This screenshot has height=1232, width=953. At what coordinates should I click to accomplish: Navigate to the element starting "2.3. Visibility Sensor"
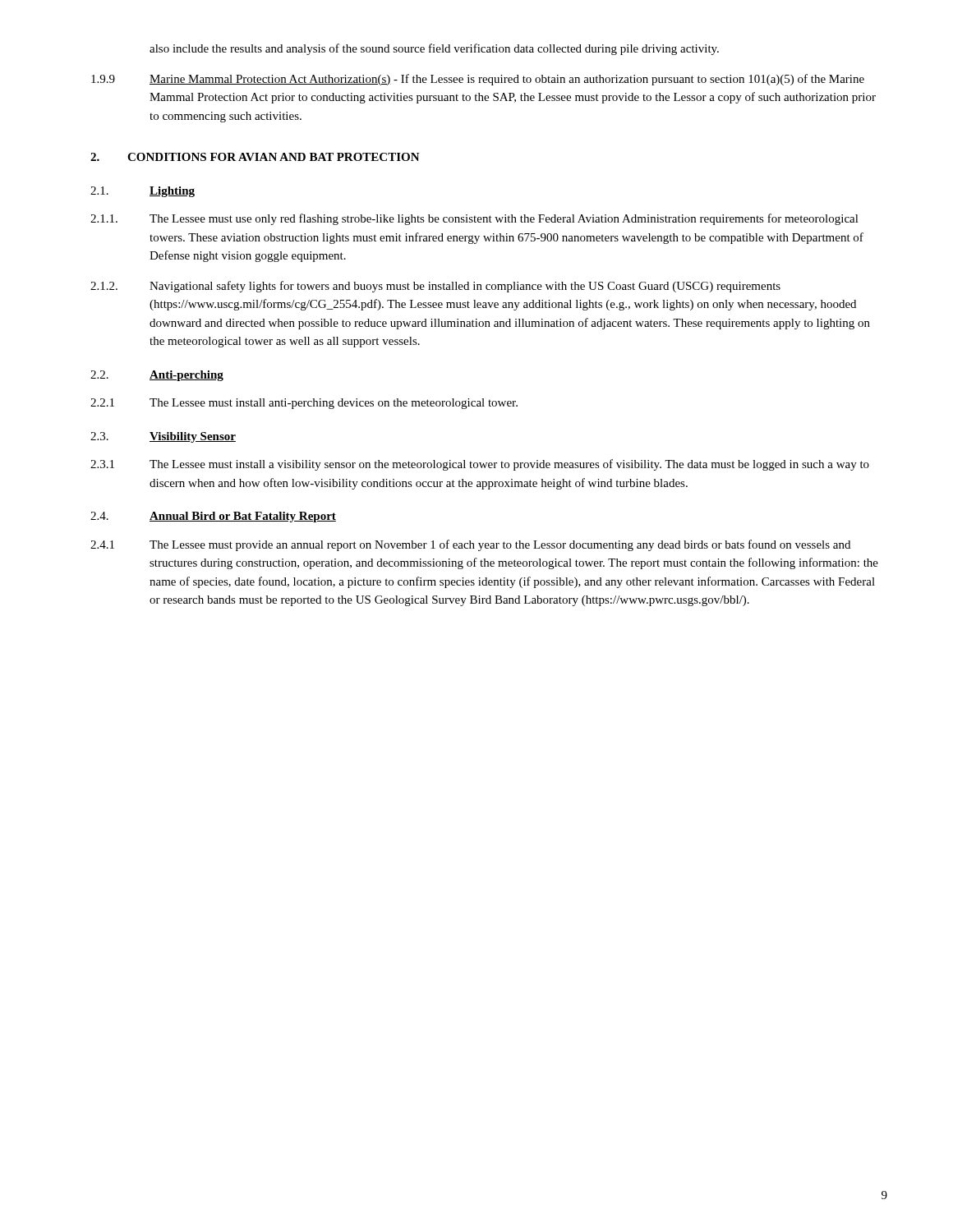(163, 436)
